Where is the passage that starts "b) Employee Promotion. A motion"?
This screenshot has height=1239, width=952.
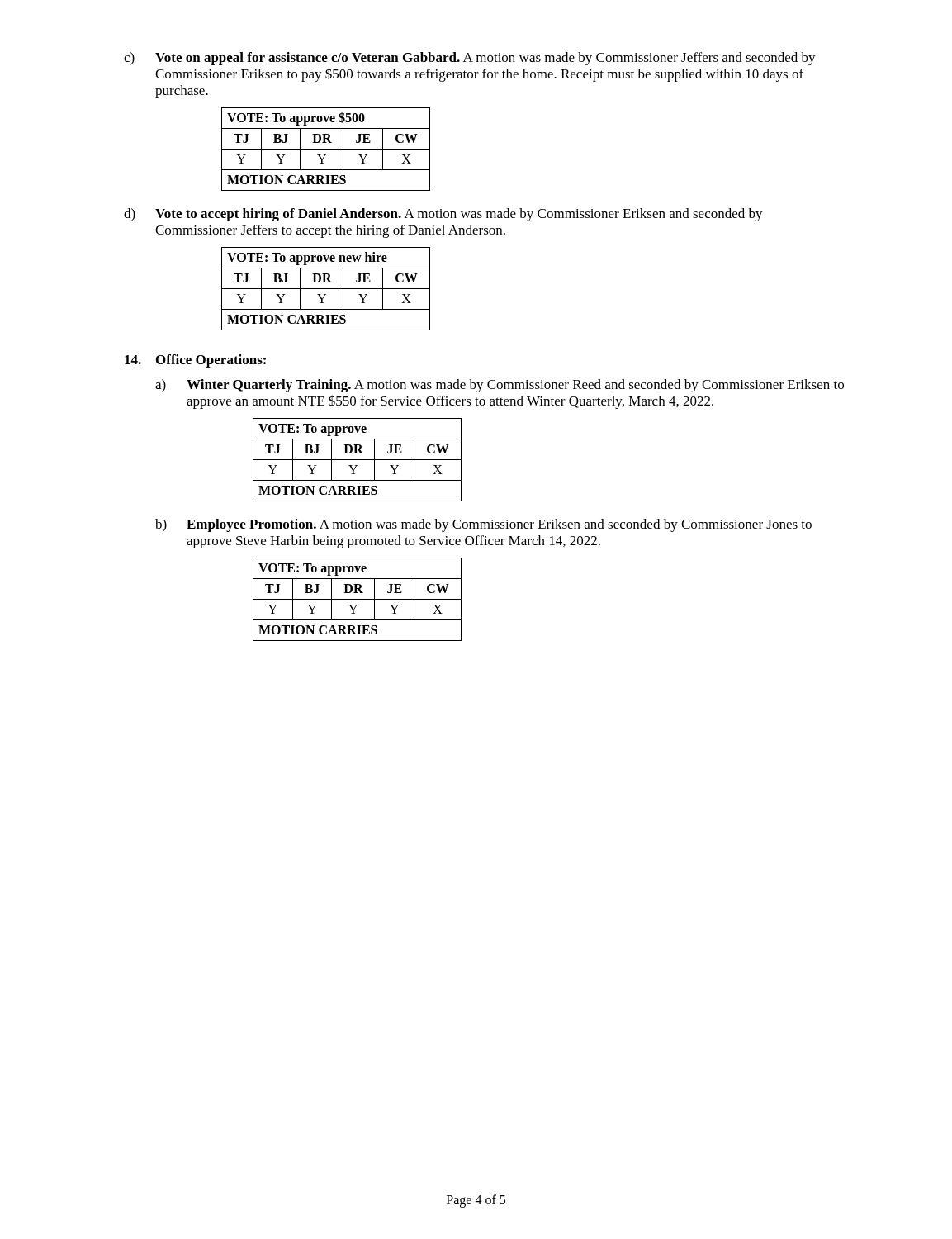pos(483,525)
